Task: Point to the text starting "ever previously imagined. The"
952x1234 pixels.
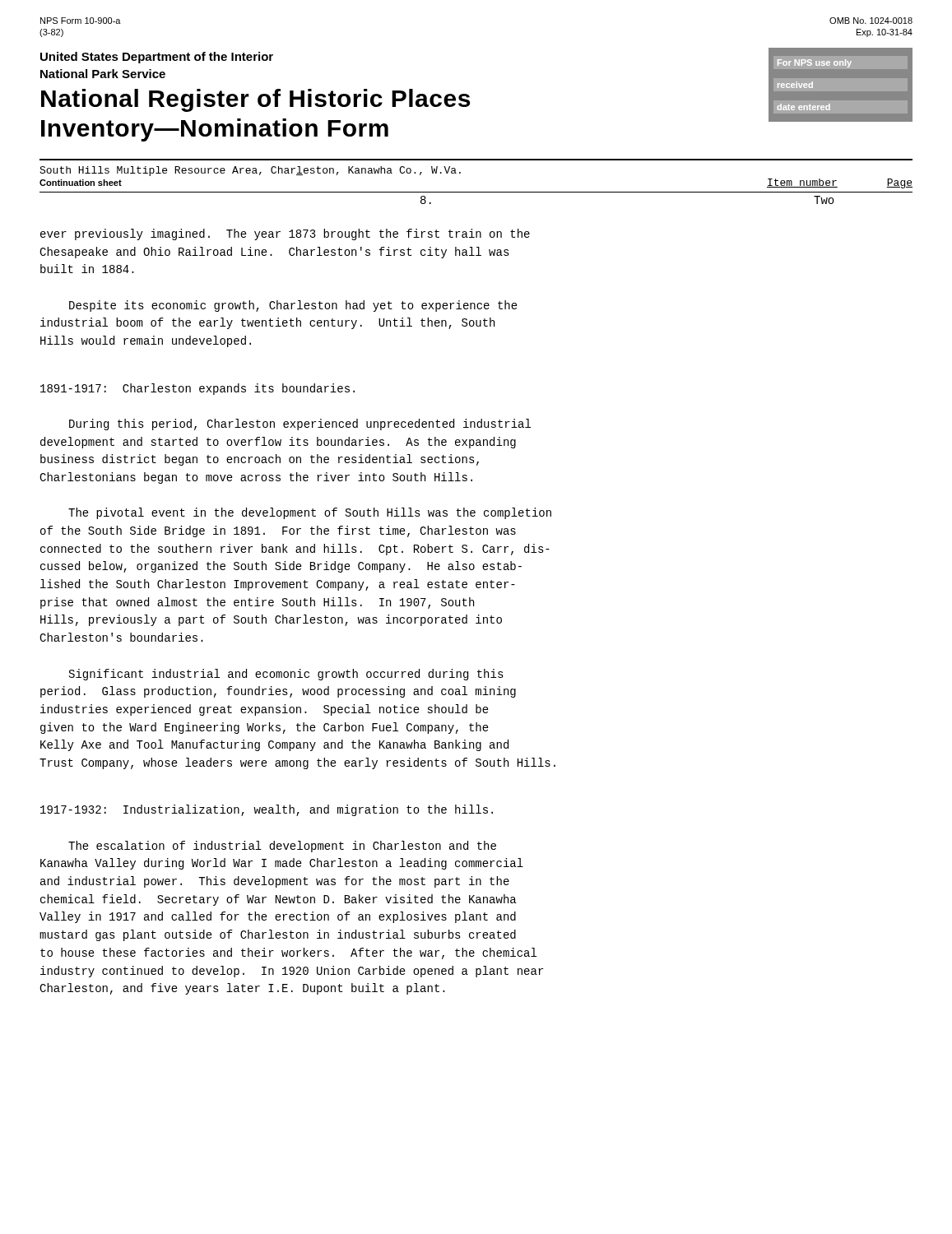Action: coord(285,252)
